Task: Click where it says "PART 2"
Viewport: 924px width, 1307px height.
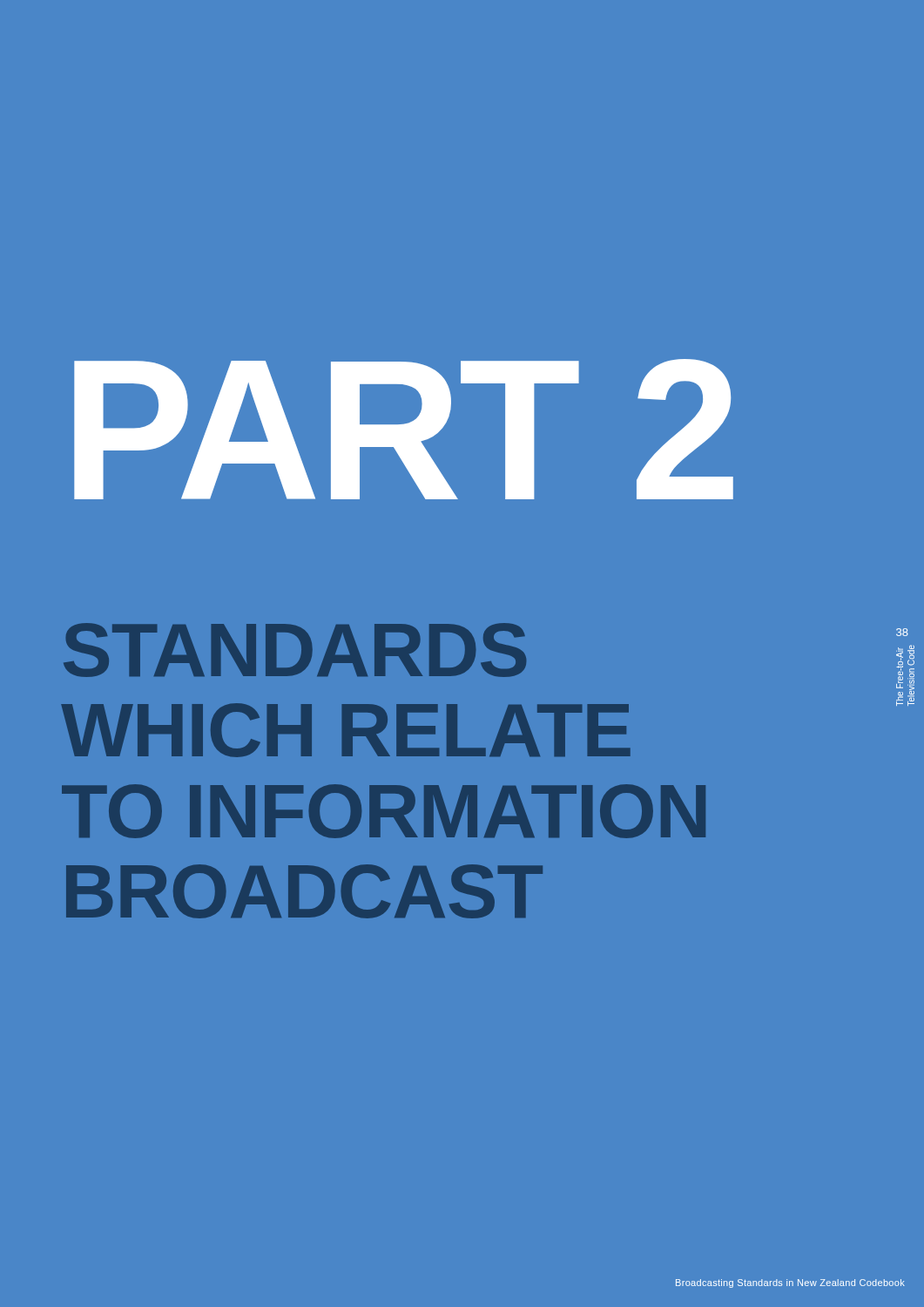Action: (x=399, y=430)
